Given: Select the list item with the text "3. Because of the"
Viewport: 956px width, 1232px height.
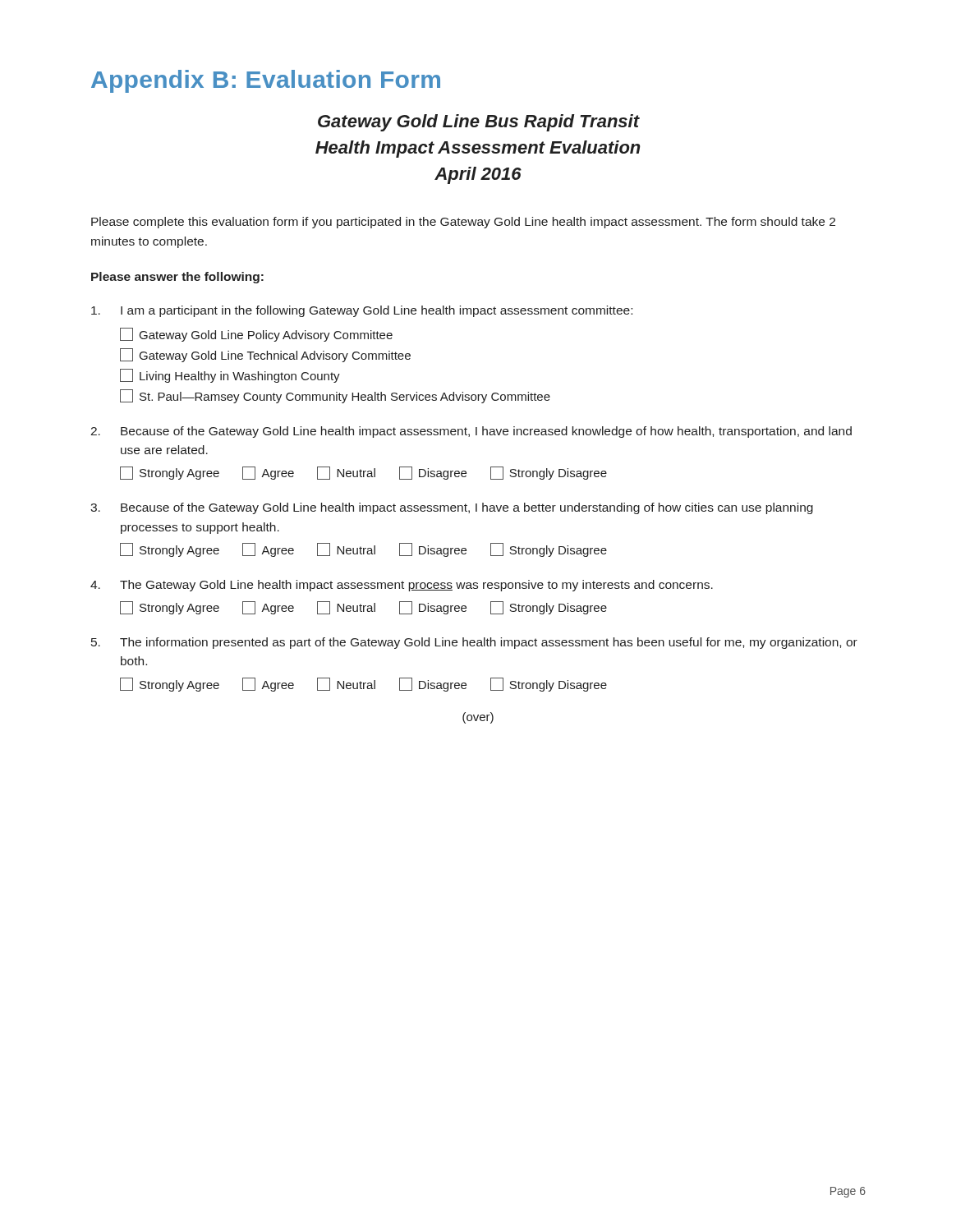Looking at the screenshot, I should tap(478, 517).
